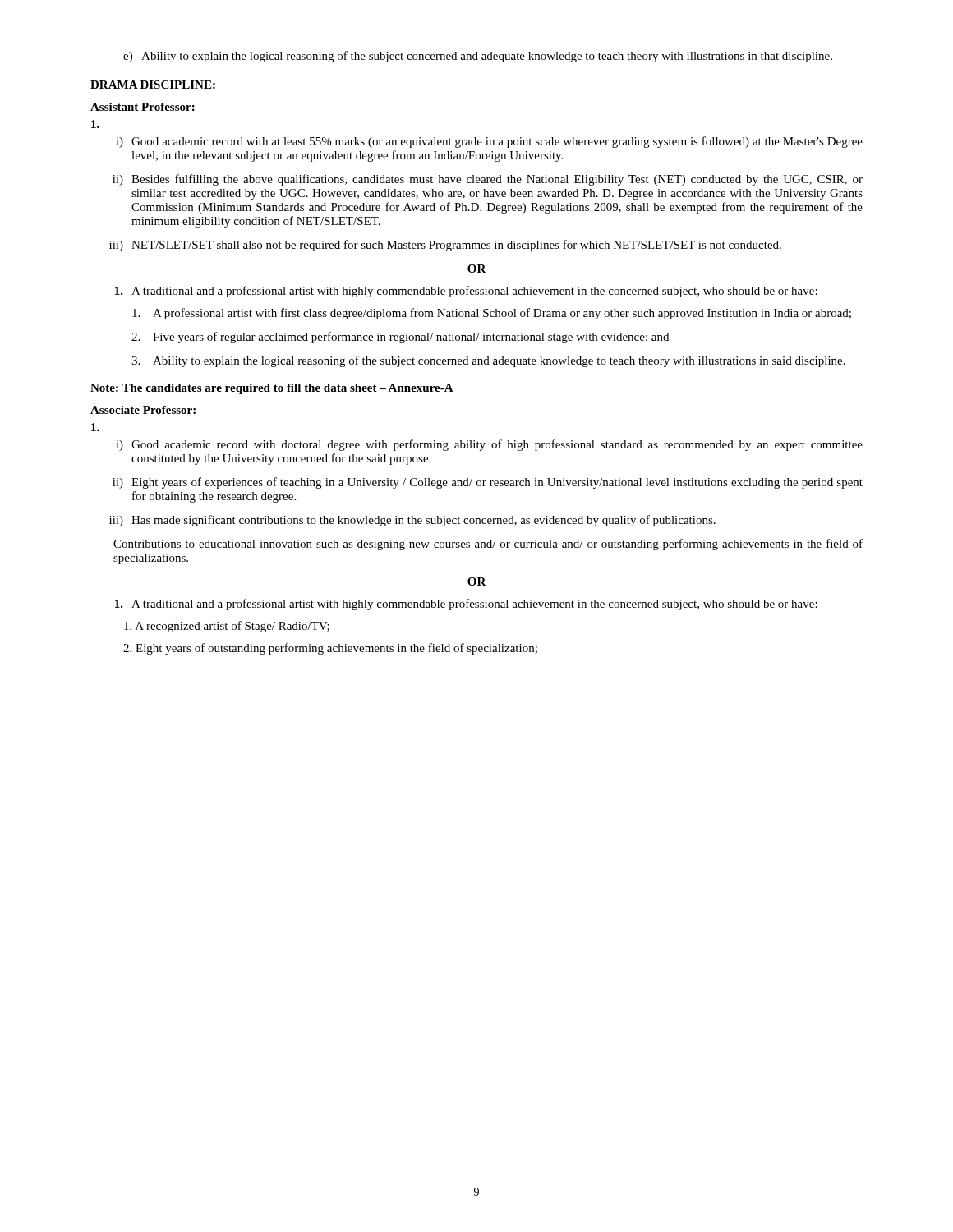Find the section header that says "DRAMA DISCIPLINE:"

pos(153,85)
